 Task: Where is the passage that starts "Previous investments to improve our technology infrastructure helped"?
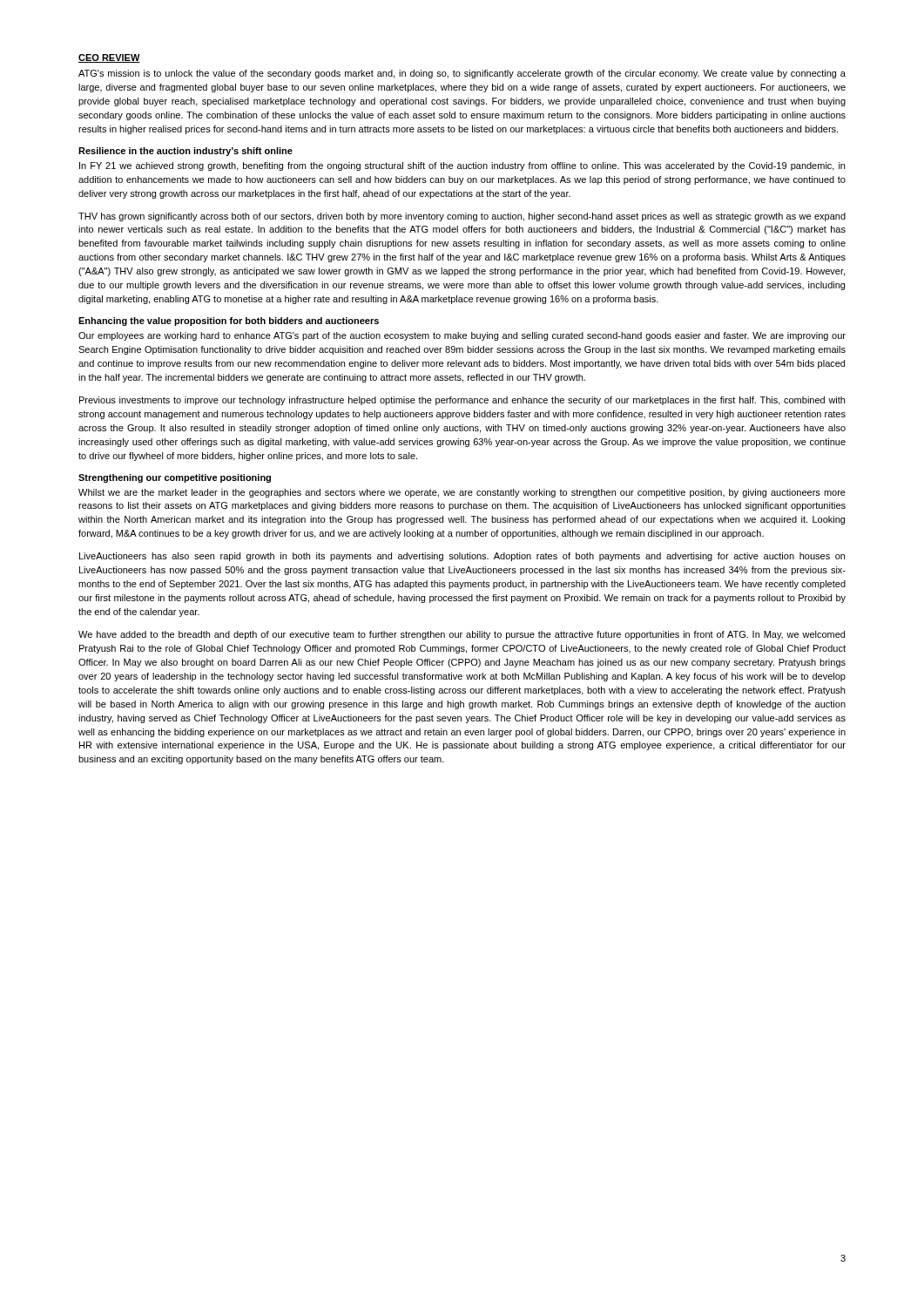tap(462, 428)
